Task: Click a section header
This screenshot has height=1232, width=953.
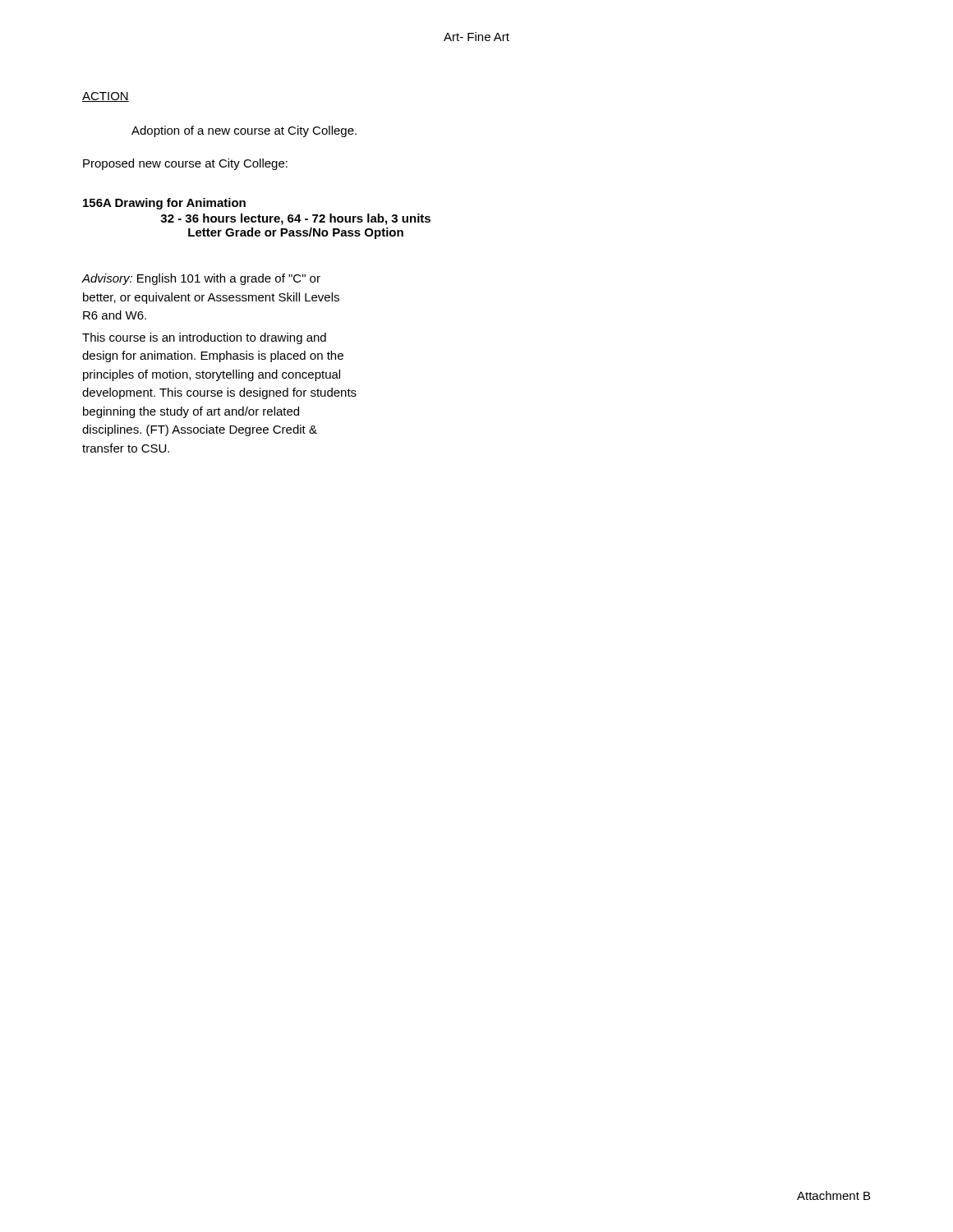Action: tap(105, 96)
